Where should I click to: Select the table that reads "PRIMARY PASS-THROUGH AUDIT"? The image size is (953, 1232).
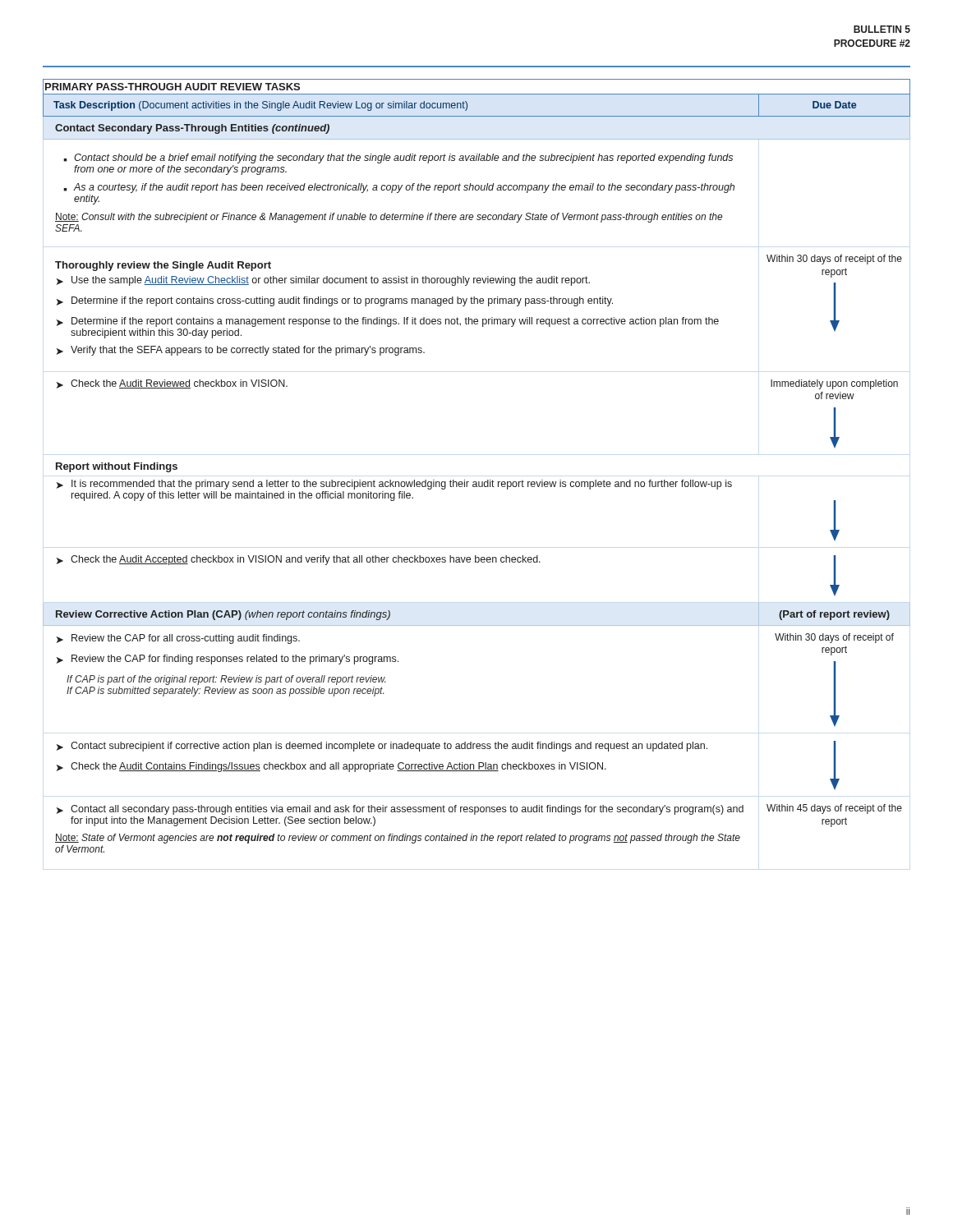click(476, 474)
